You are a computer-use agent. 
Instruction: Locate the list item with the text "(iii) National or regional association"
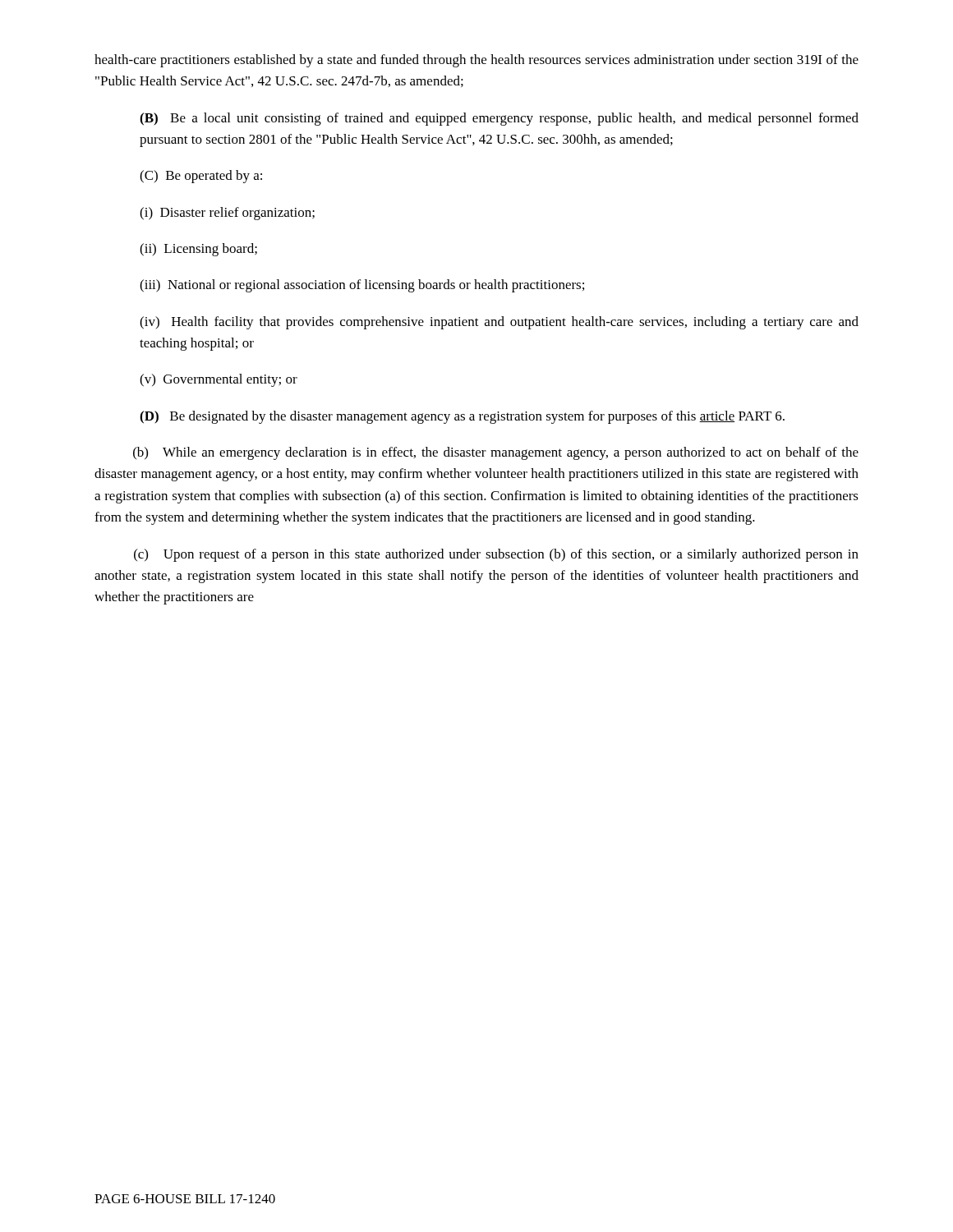(363, 285)
